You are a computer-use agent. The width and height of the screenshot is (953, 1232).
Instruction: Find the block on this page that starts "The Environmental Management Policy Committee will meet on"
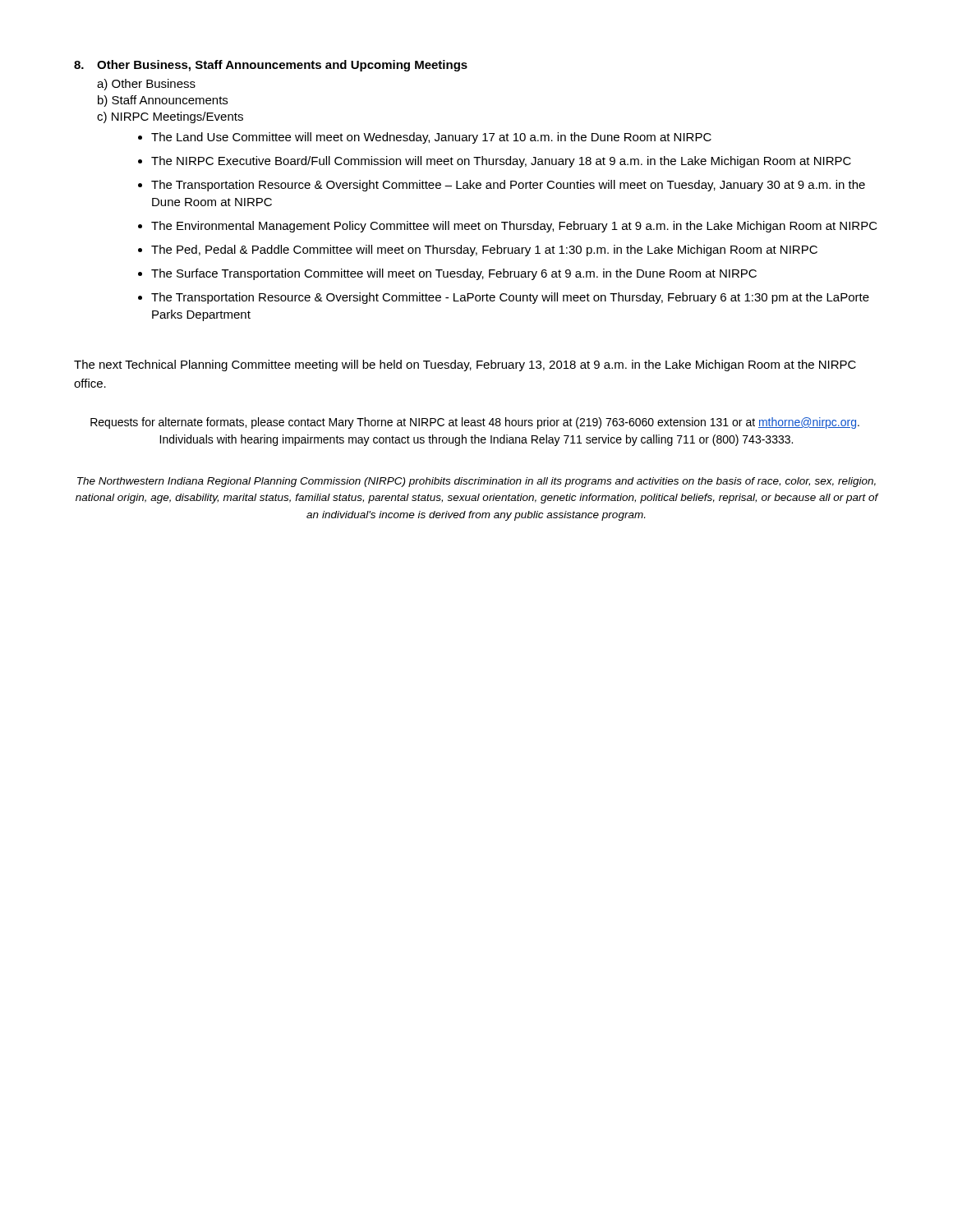point(514,225)
